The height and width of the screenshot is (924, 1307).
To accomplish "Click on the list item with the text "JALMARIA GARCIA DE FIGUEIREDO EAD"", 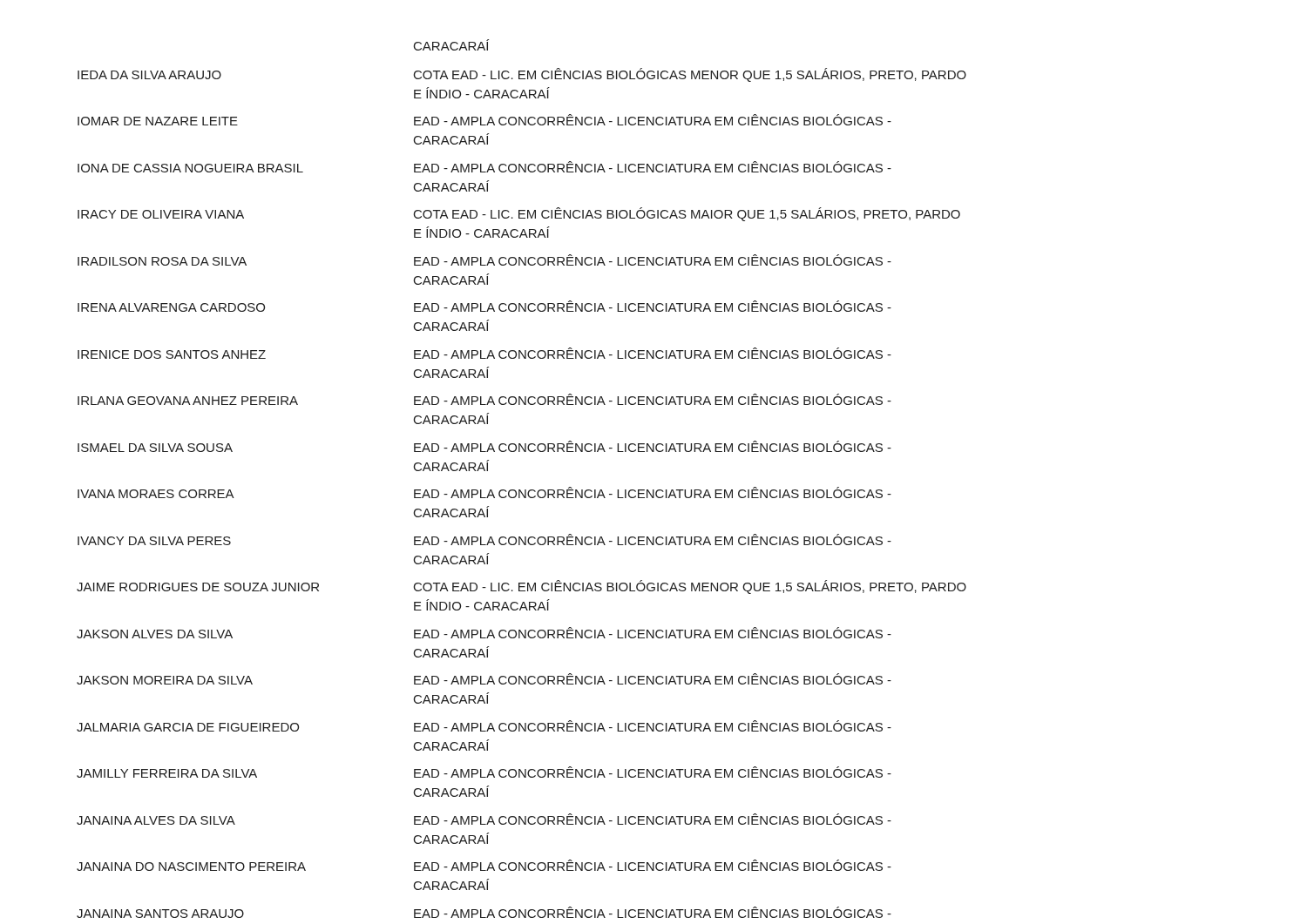I will coord(654,736).
